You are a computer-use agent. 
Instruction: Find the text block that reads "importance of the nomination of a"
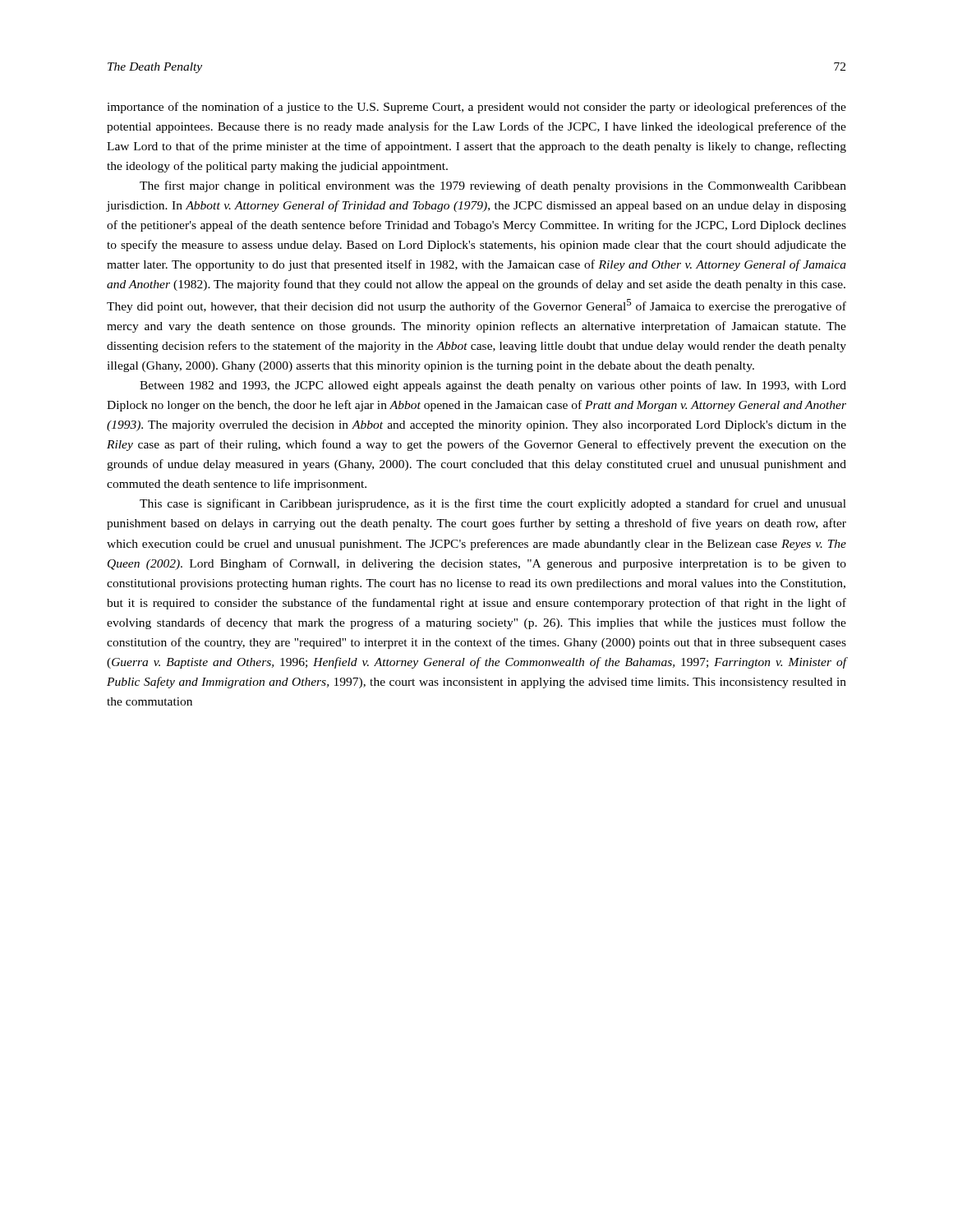click(x=476, y=136)
